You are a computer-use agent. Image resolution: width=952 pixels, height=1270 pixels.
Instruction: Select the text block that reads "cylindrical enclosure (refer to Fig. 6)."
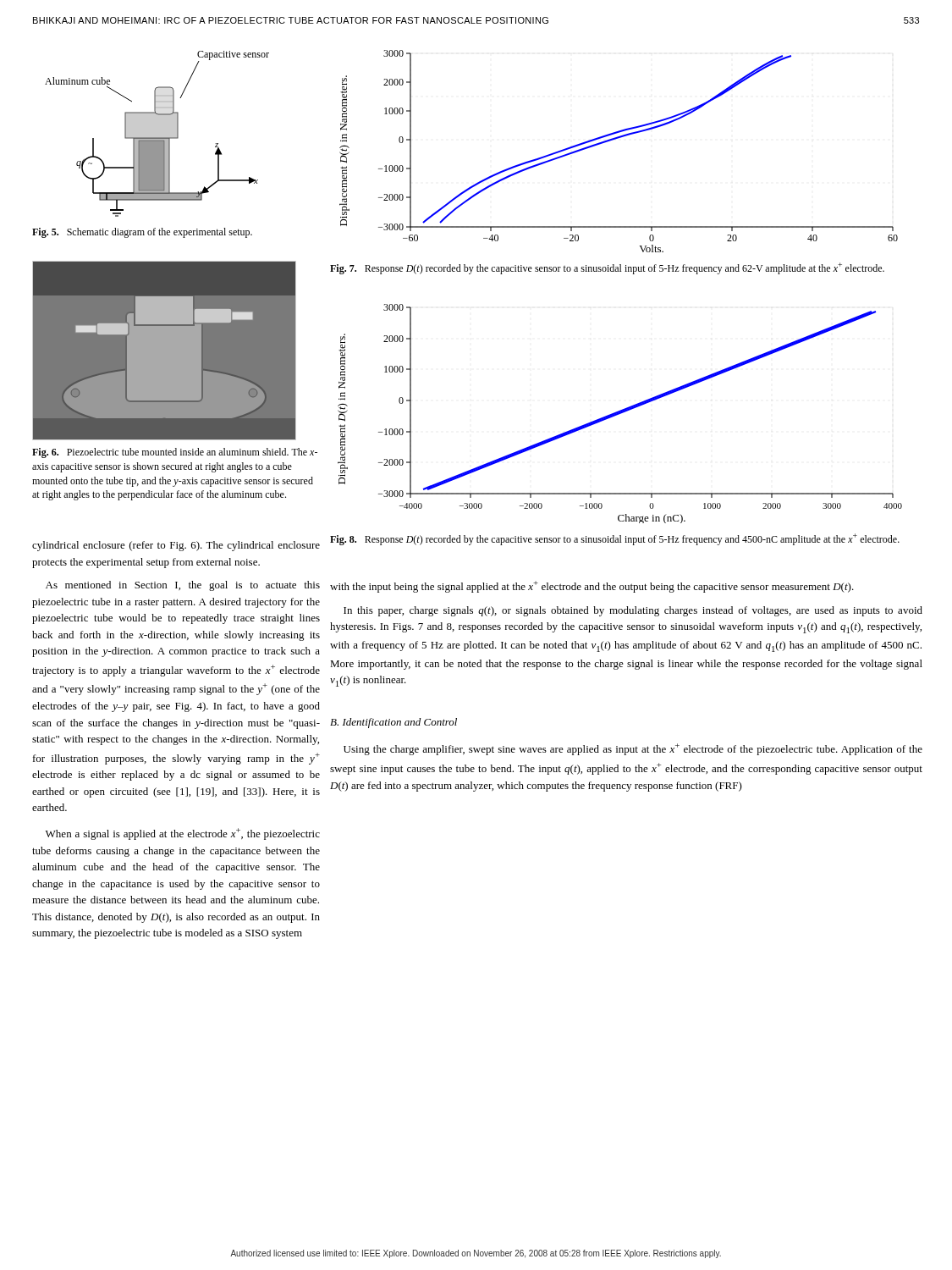click(x=176, y=739)
